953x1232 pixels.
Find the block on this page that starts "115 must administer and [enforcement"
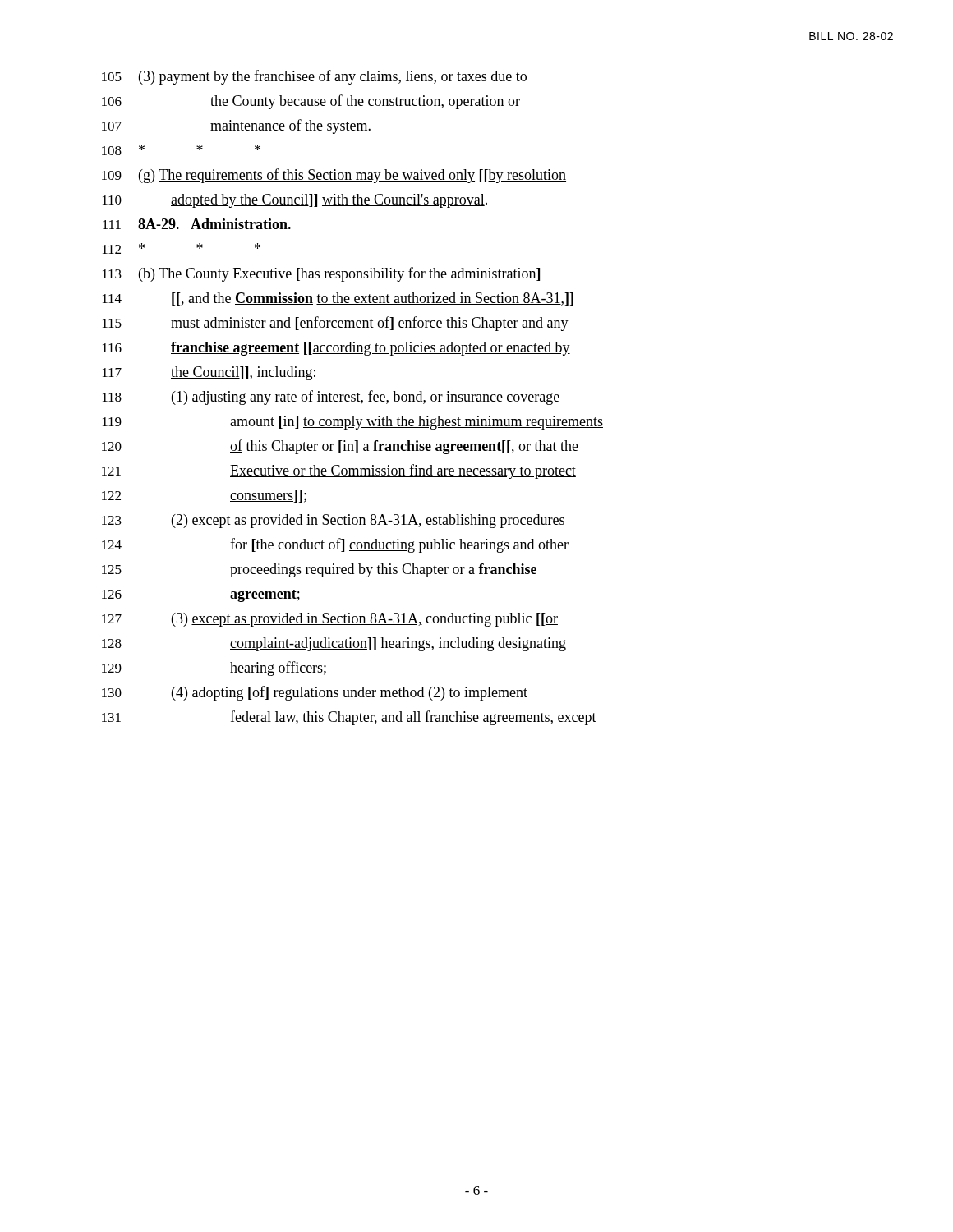click(485, 324)
